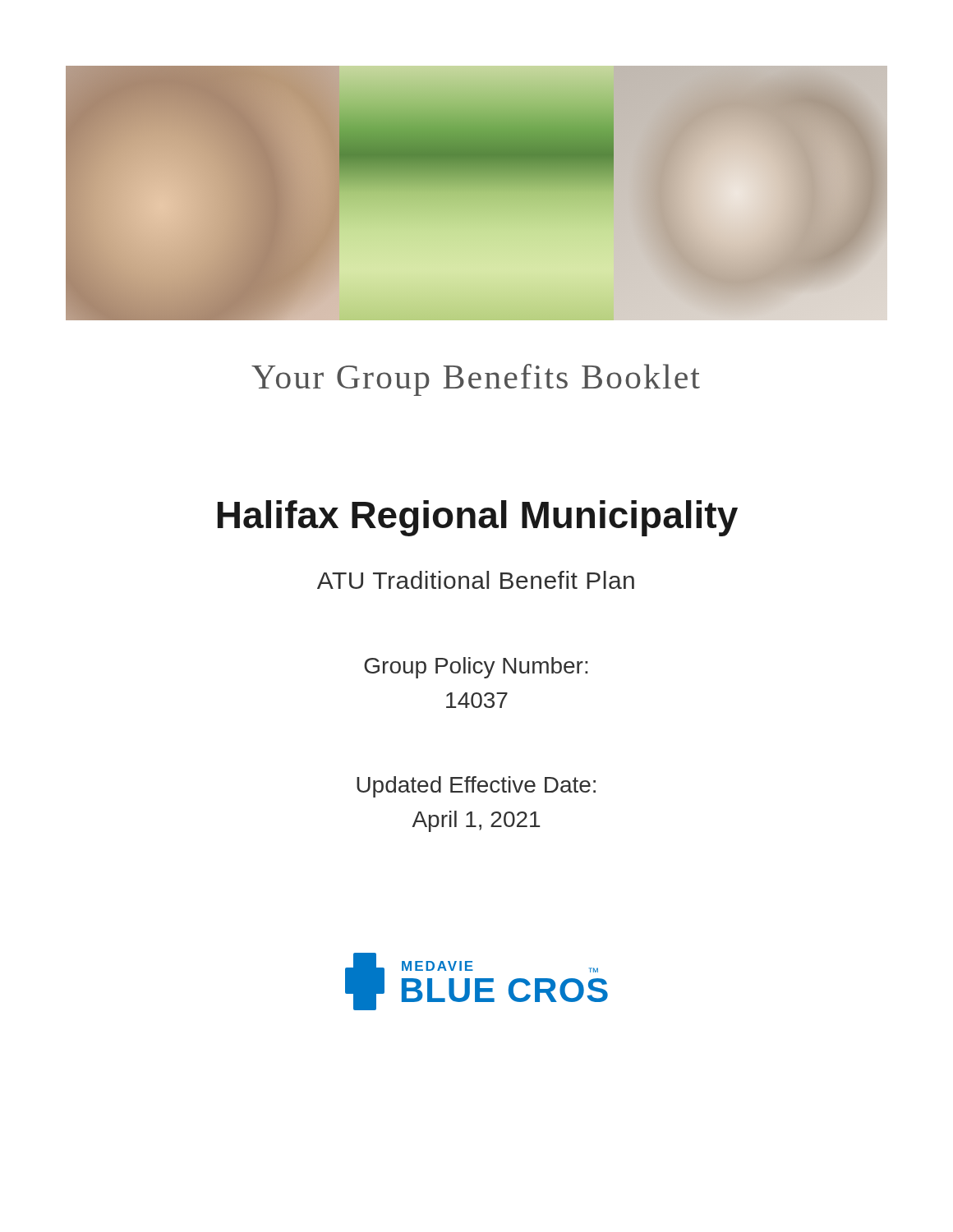Point to the block beginning "Updated Effective Date: April"
The image size is (953, 1232).
click(476, 802)
